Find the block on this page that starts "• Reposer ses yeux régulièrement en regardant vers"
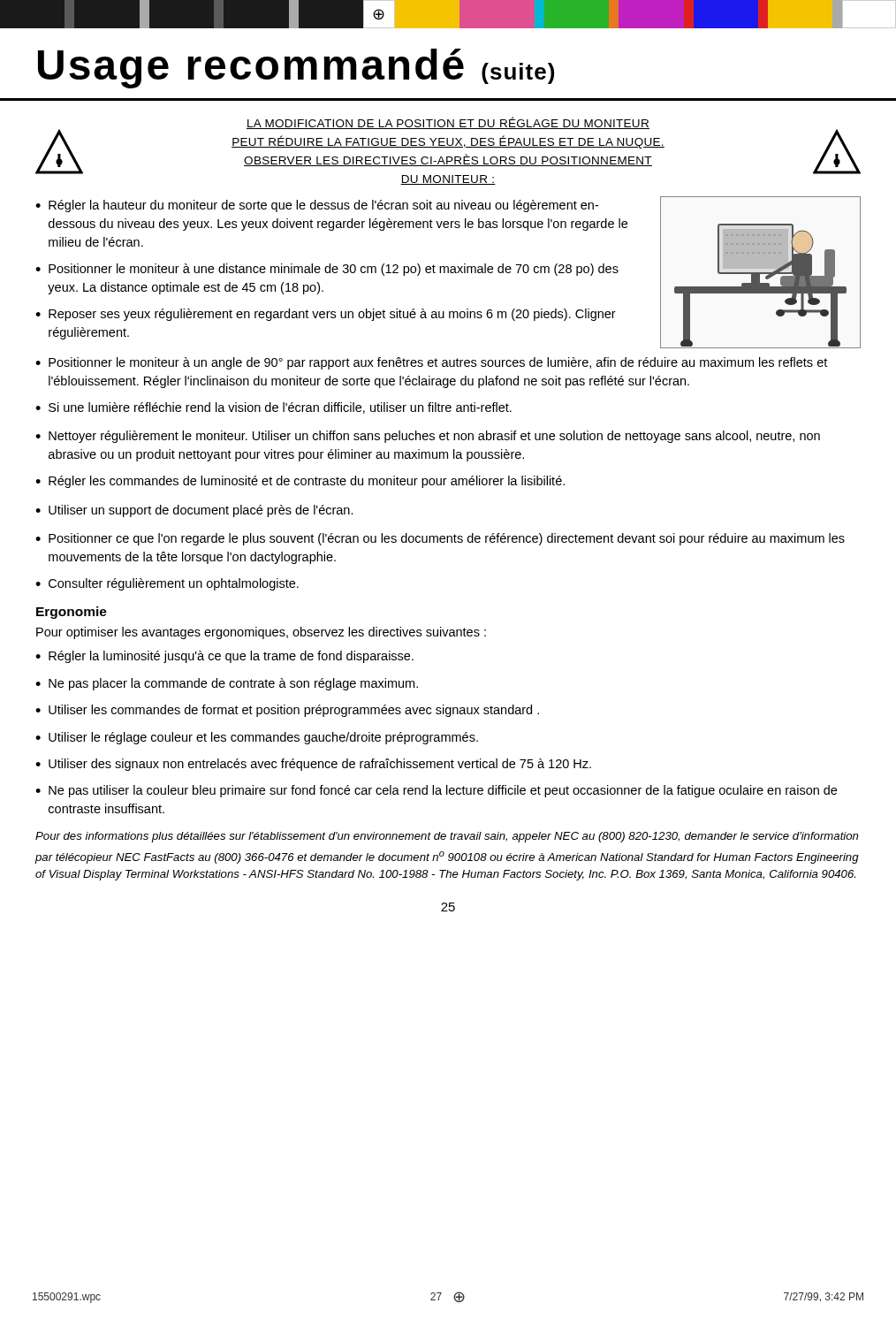The height and width of the screenshot is (1326, 896). (341, 323)
